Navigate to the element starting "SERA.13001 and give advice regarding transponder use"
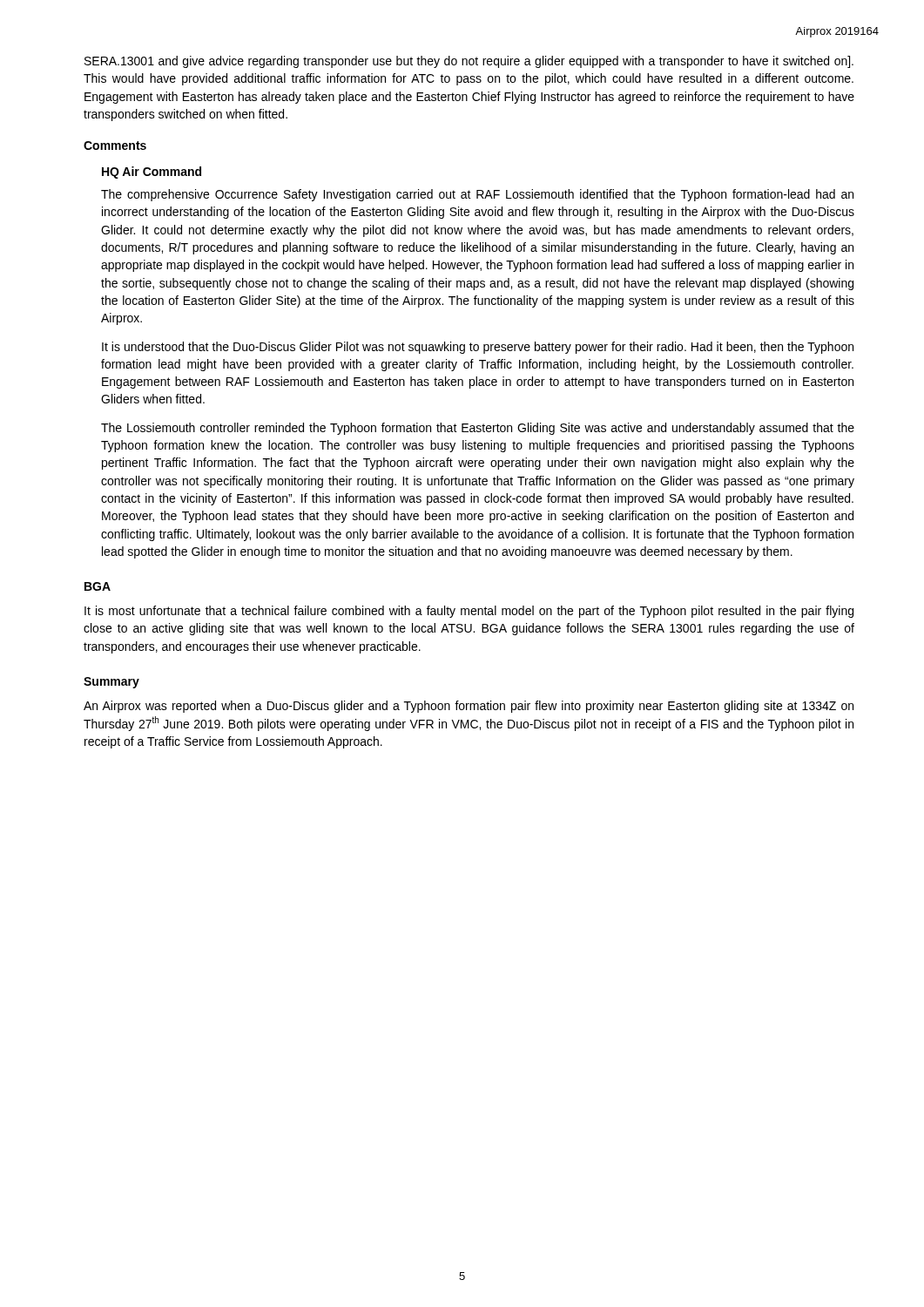Screen dimensions: 1307x924 click(469, 88)
